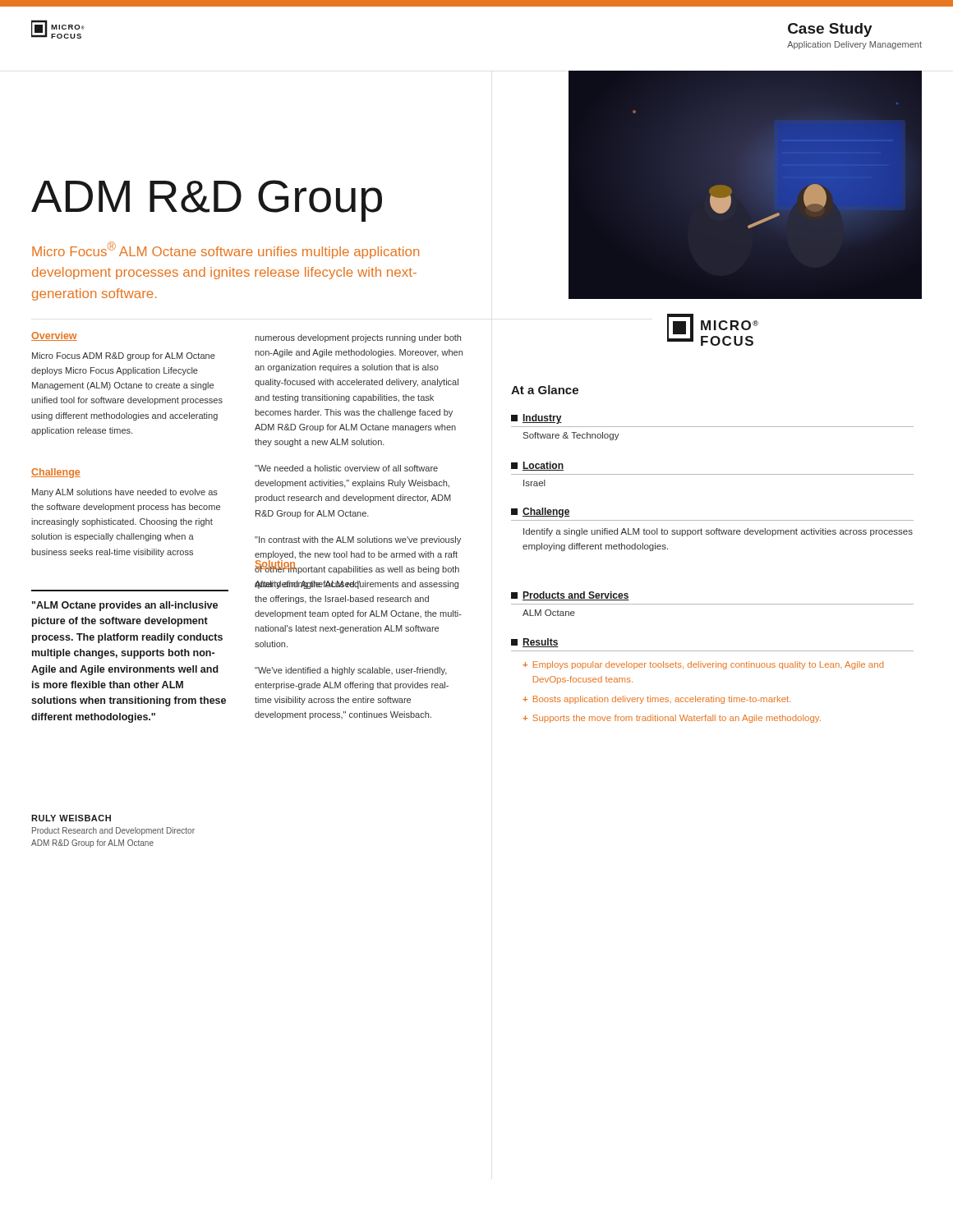Image resolution: width=953 pixels, height=1232 pixels.
Task: Point to the text block starting ""ALM Octane provides an"
Action: 130,662
